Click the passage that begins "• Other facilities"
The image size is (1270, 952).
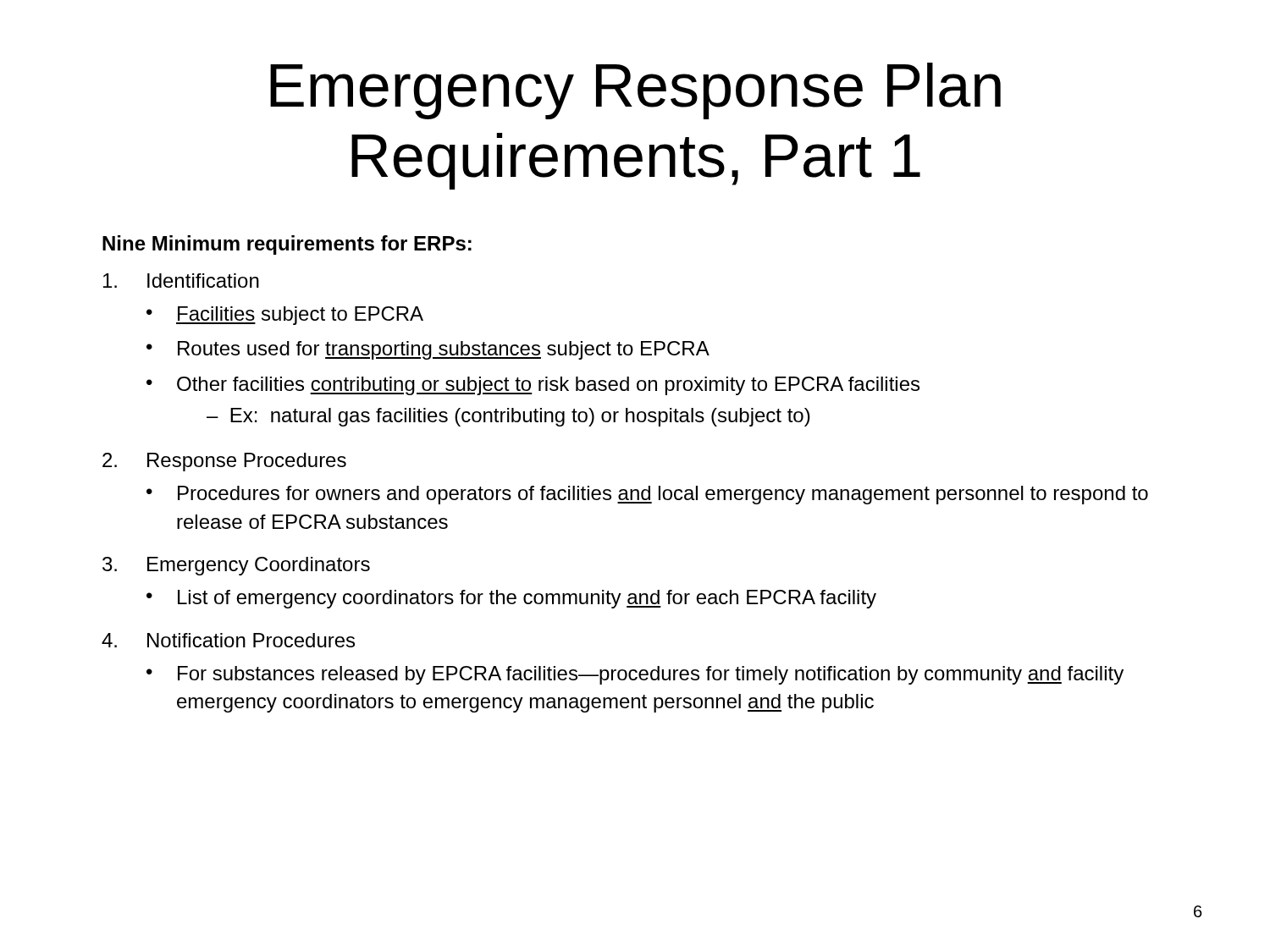tap(657, 401)
